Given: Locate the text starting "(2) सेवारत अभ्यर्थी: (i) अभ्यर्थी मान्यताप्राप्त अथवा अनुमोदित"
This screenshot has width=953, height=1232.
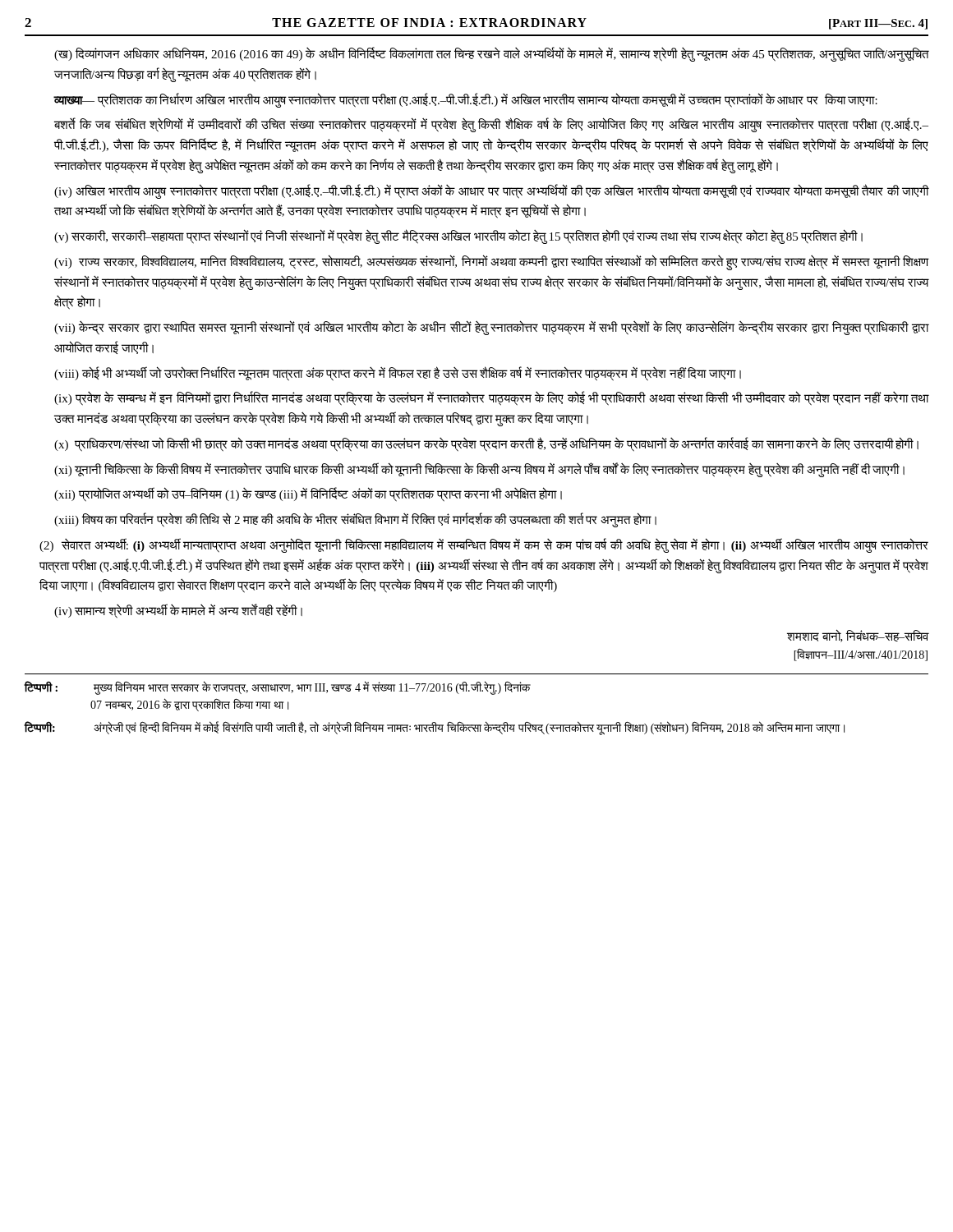Looking at the screenshot, I should click(484, 565).
